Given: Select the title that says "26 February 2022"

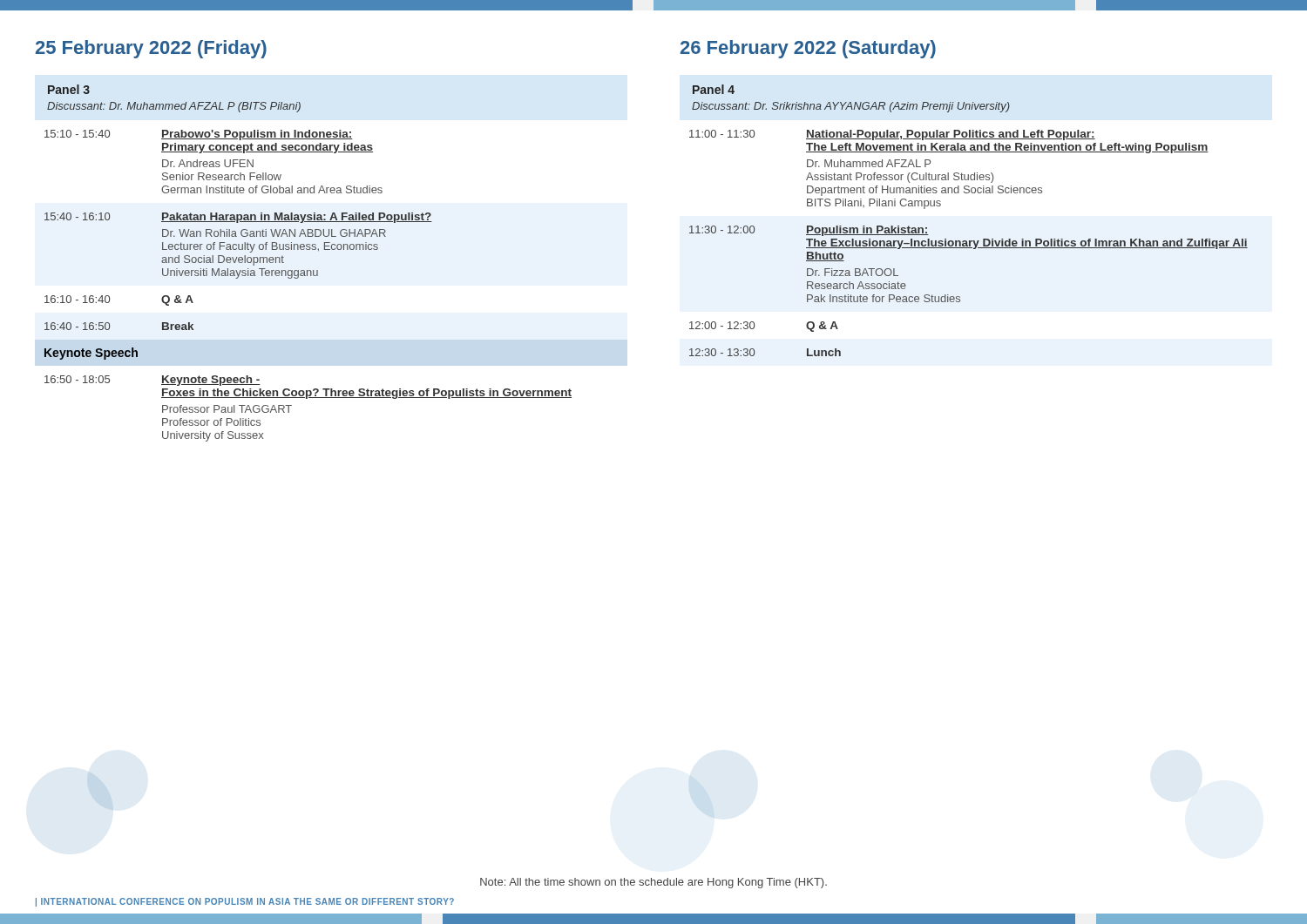Looking at the screenshot, I should point(808,47).
